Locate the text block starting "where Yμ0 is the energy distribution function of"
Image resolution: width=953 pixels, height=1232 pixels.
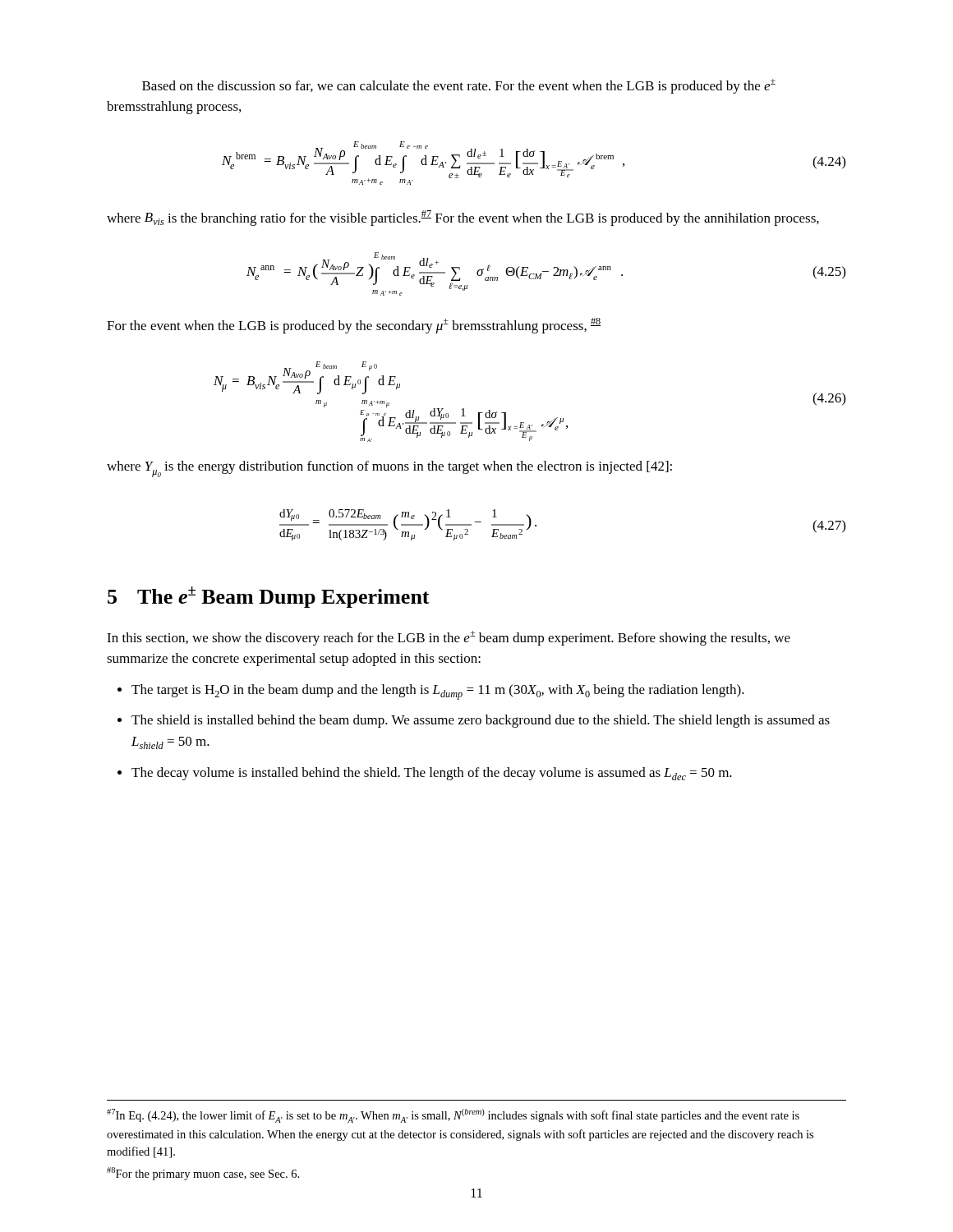pyautogui.click(x=390, y=469)
